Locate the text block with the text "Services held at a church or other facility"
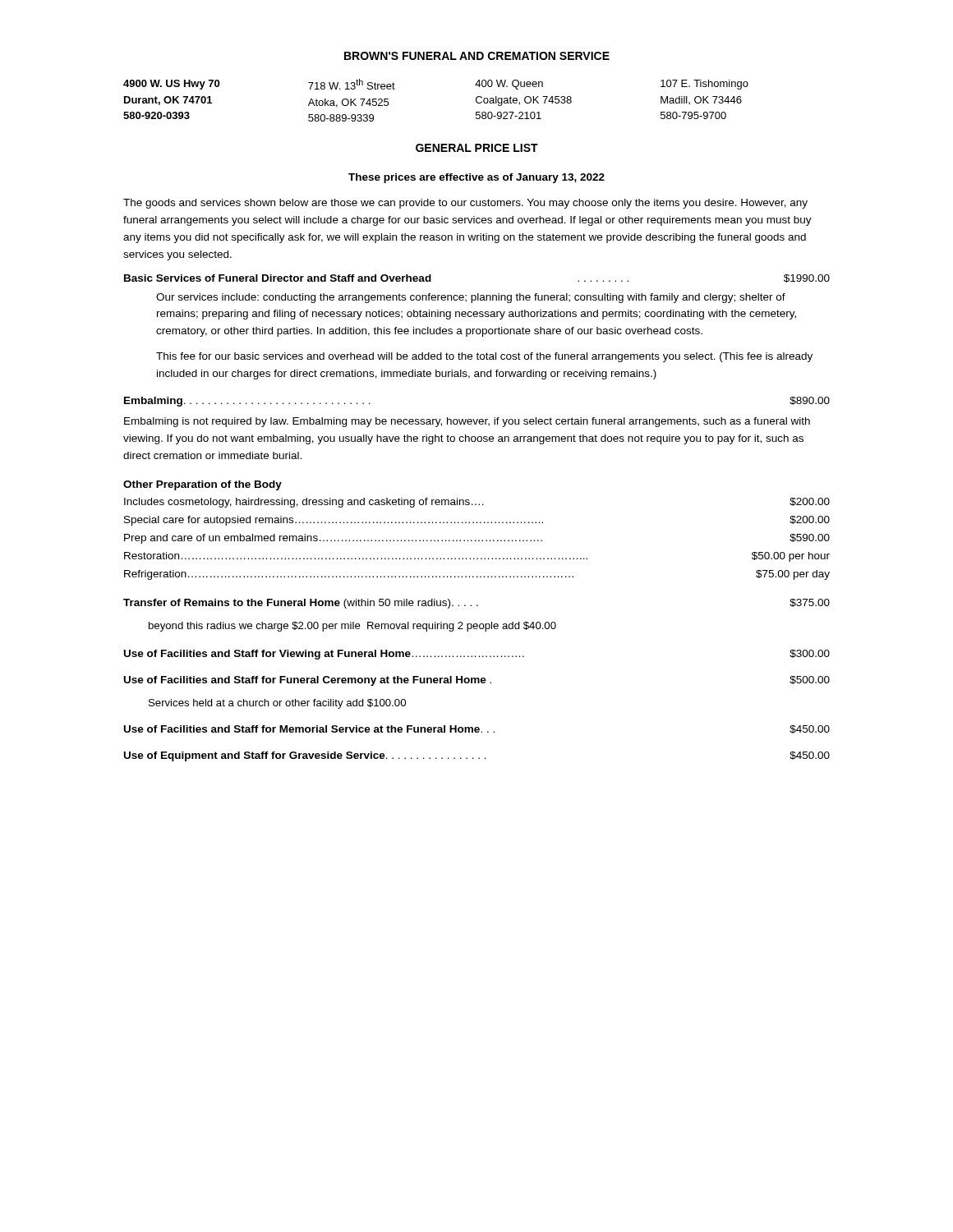Screen dimensions: 1232x953 click(x=277, y=703)
